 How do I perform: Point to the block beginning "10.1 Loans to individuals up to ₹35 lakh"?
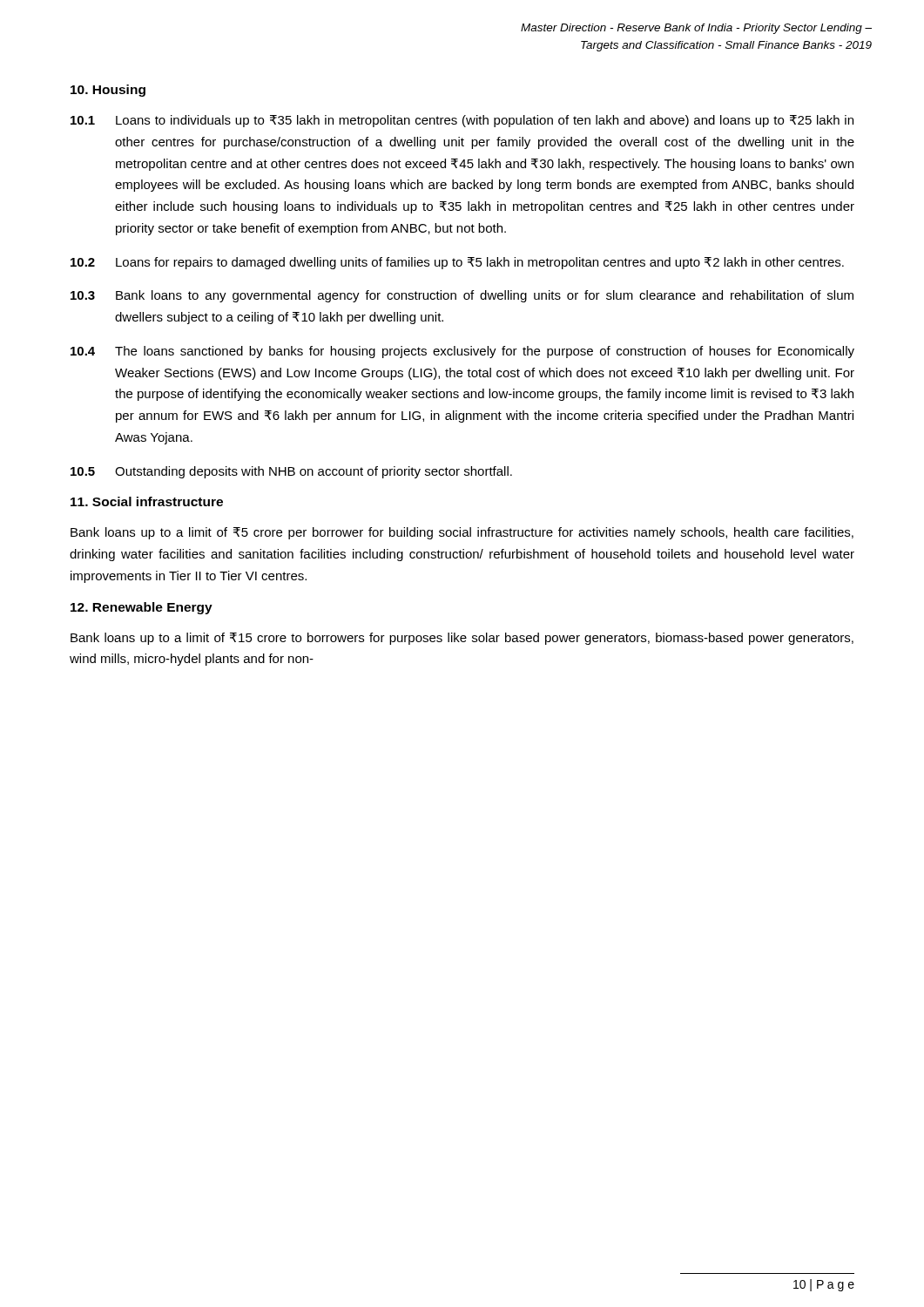462,174
